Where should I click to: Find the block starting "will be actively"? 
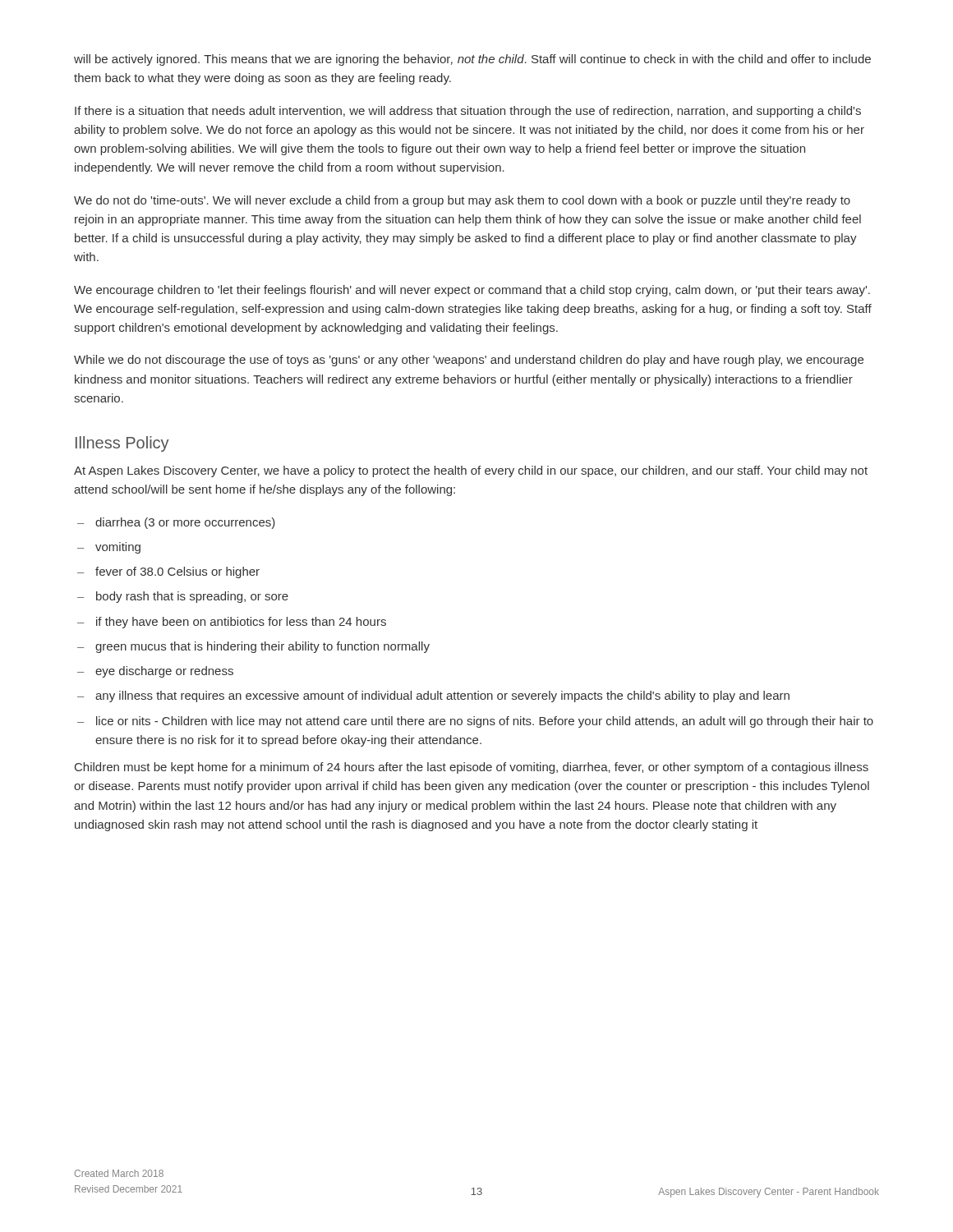point(476,68)
